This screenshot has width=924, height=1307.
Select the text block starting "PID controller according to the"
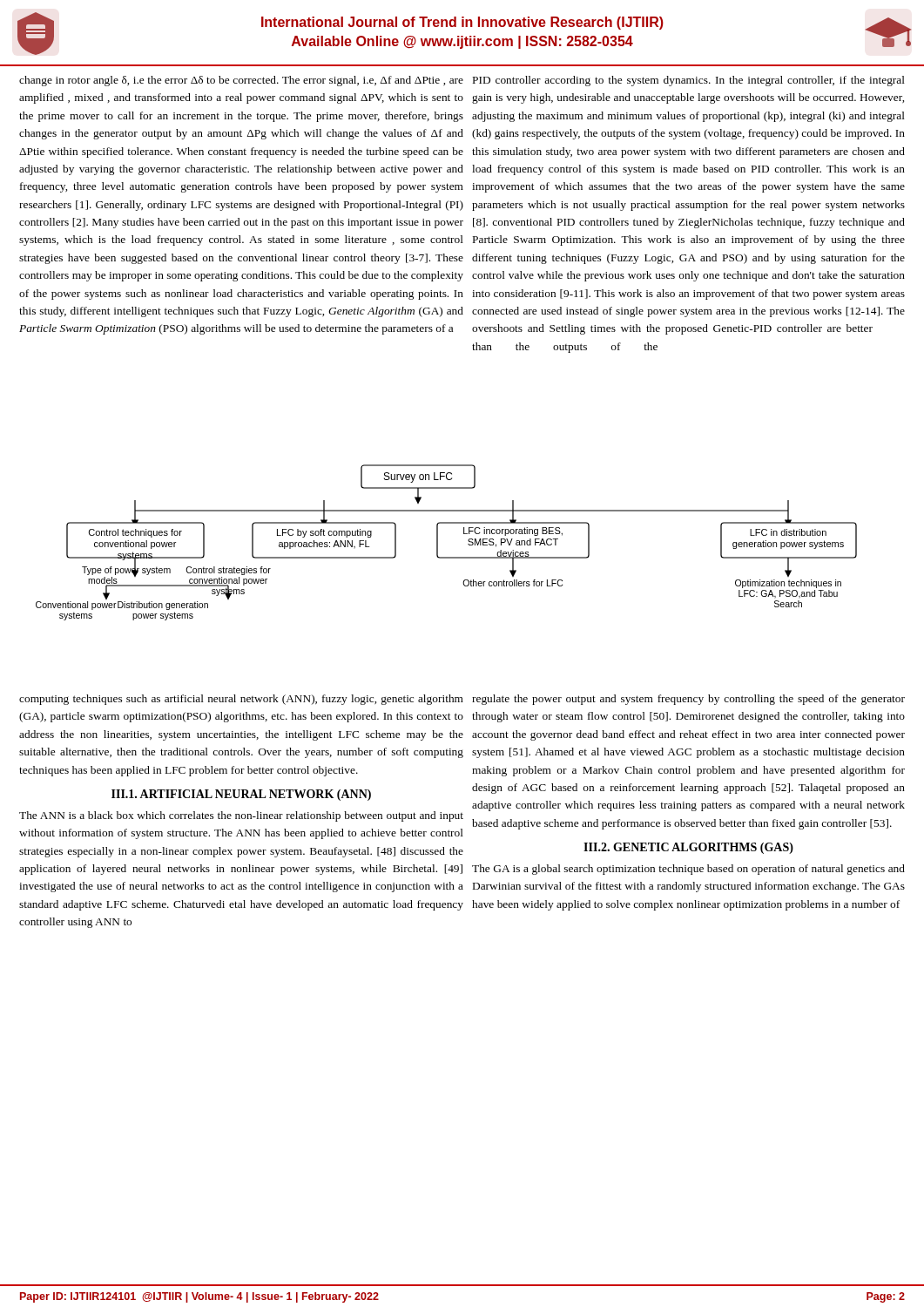pyautogui.click(x=688, y=213)
